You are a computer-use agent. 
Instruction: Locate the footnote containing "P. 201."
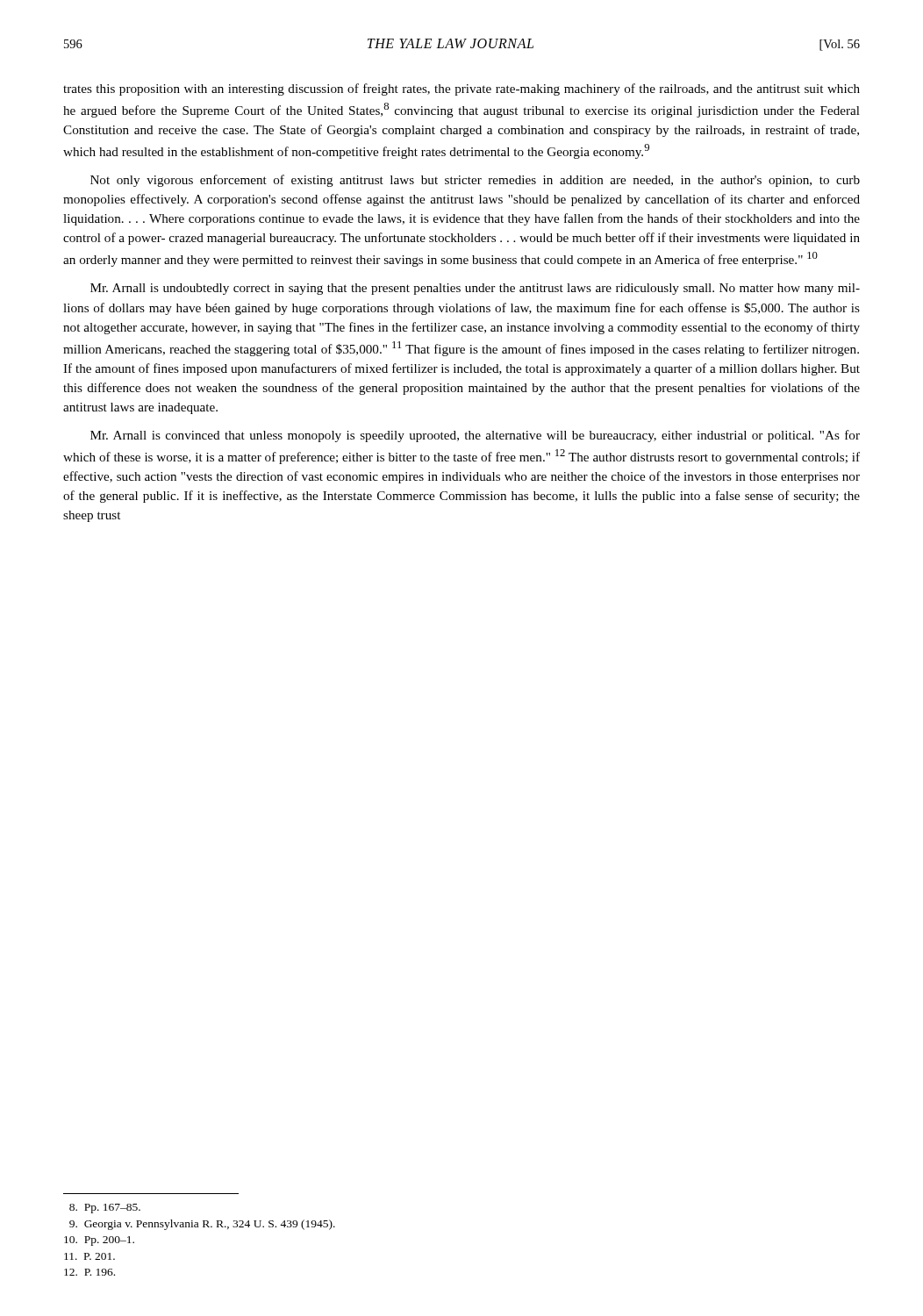(x=89, y=1256)
